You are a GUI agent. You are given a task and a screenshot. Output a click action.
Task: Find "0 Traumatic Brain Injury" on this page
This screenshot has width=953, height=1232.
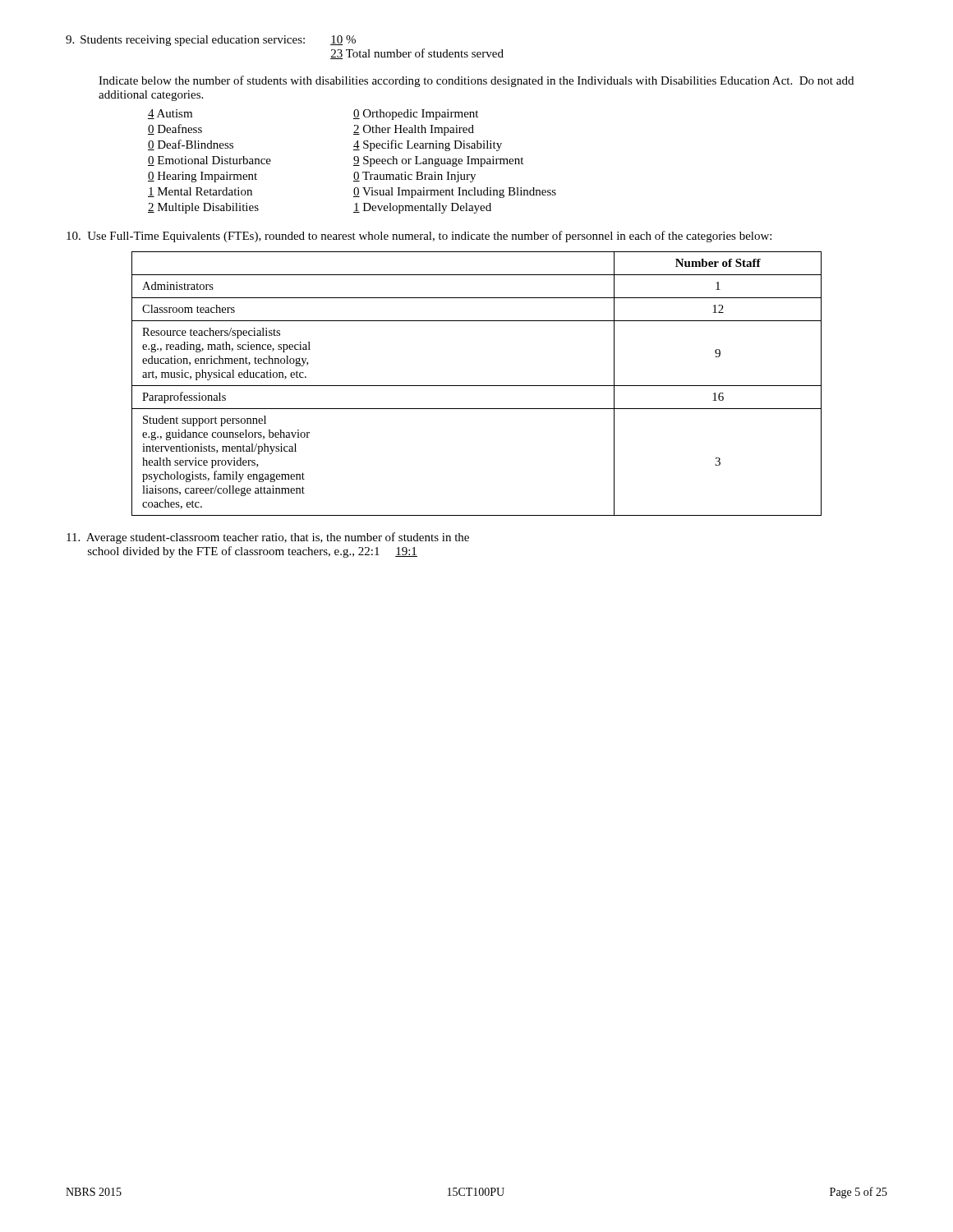[415, 176]
